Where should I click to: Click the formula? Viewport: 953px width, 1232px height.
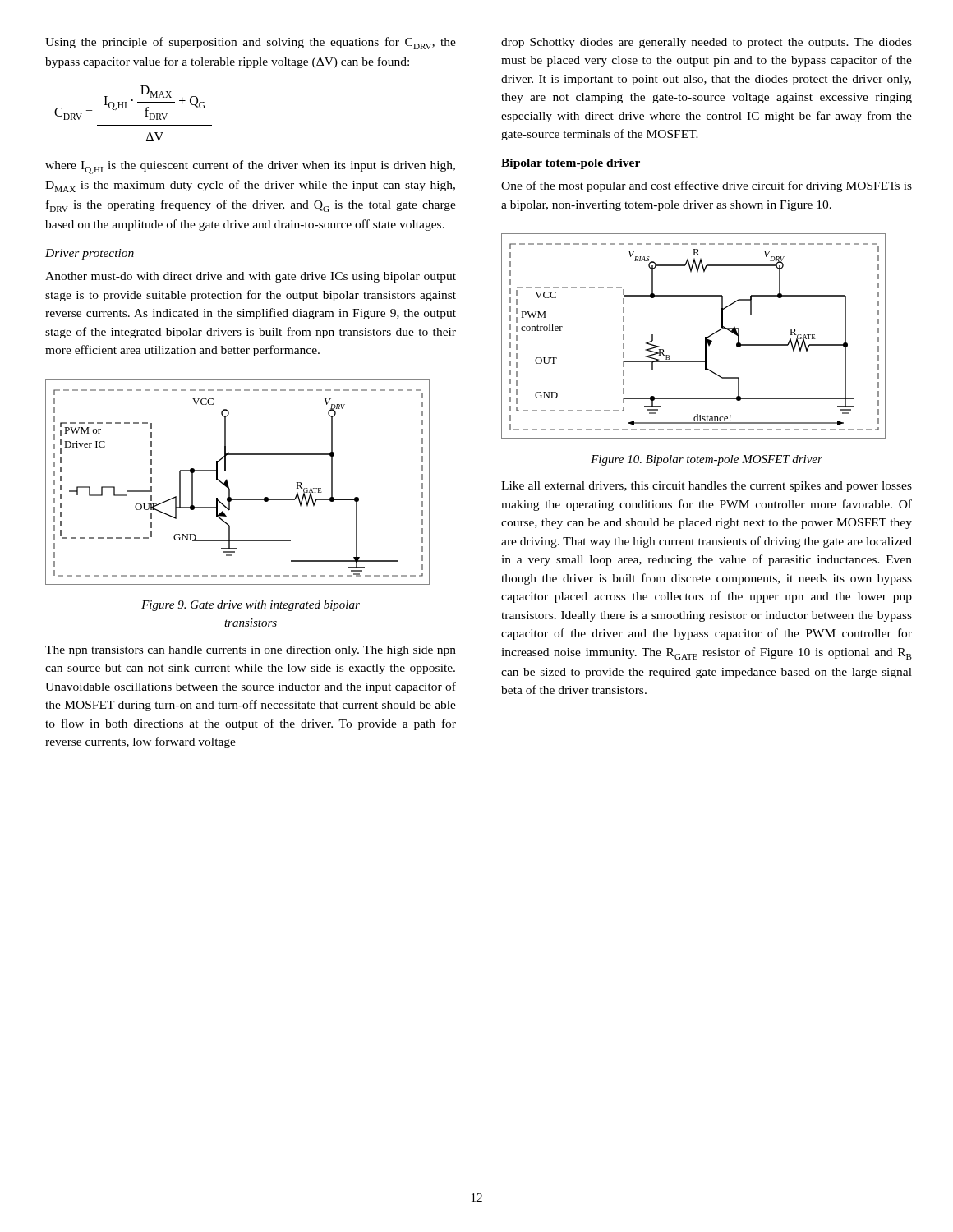(x=133, y=114)
